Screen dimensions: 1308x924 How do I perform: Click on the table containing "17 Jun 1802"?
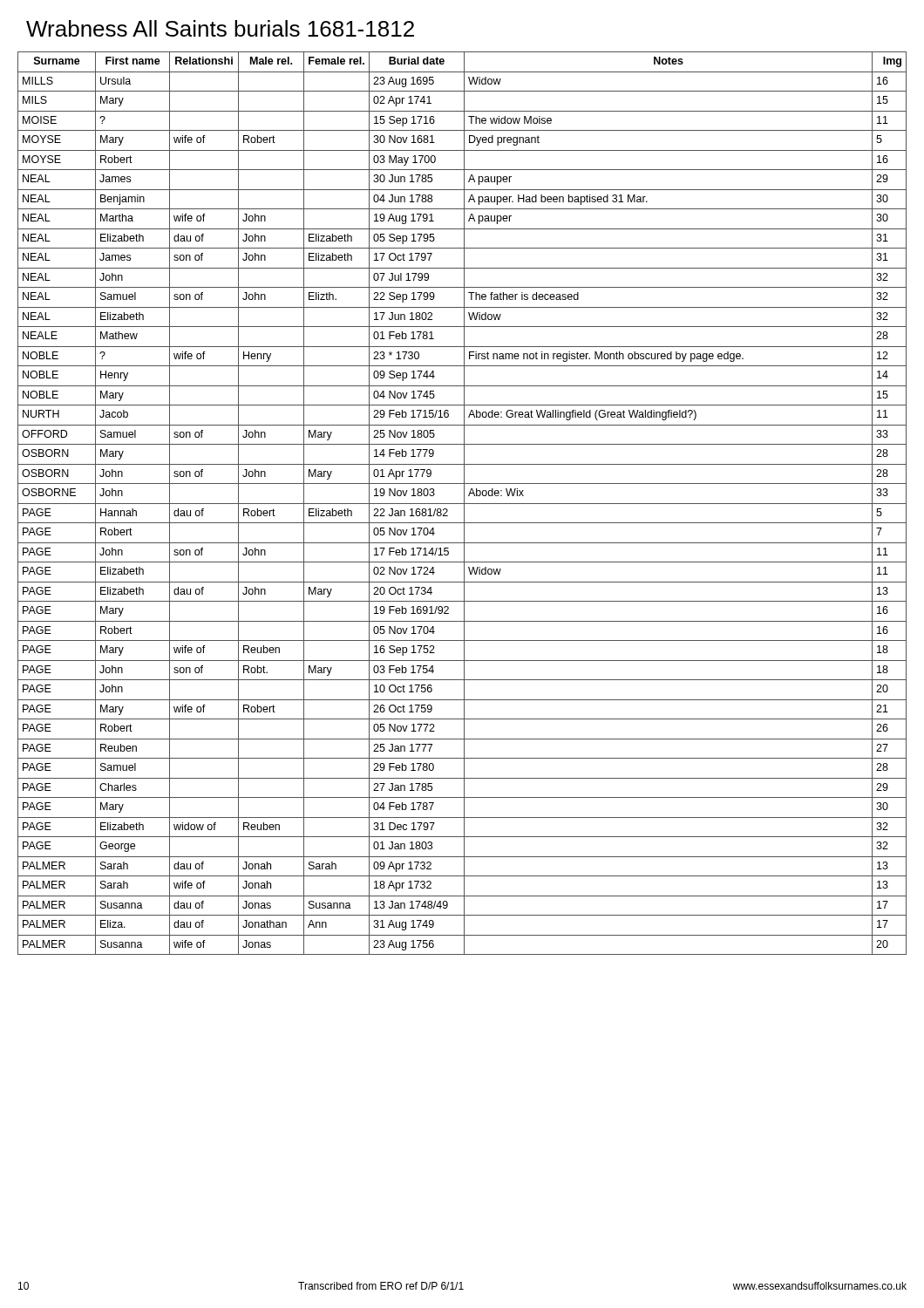pos(462,503)
